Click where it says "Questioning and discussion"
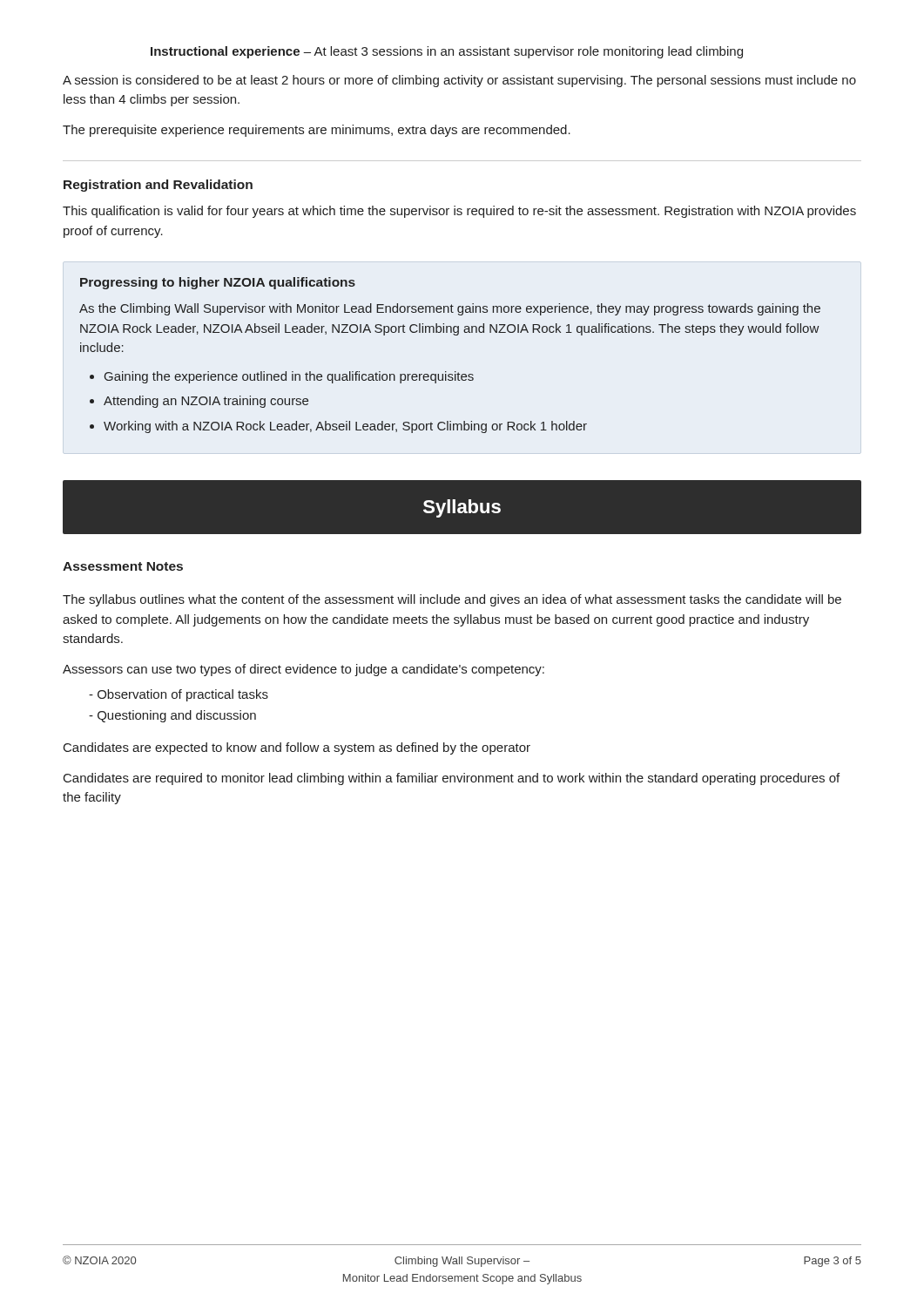The width and height of the screenshot is (924, 1307). pyautogui.click(x=177, y=715)
